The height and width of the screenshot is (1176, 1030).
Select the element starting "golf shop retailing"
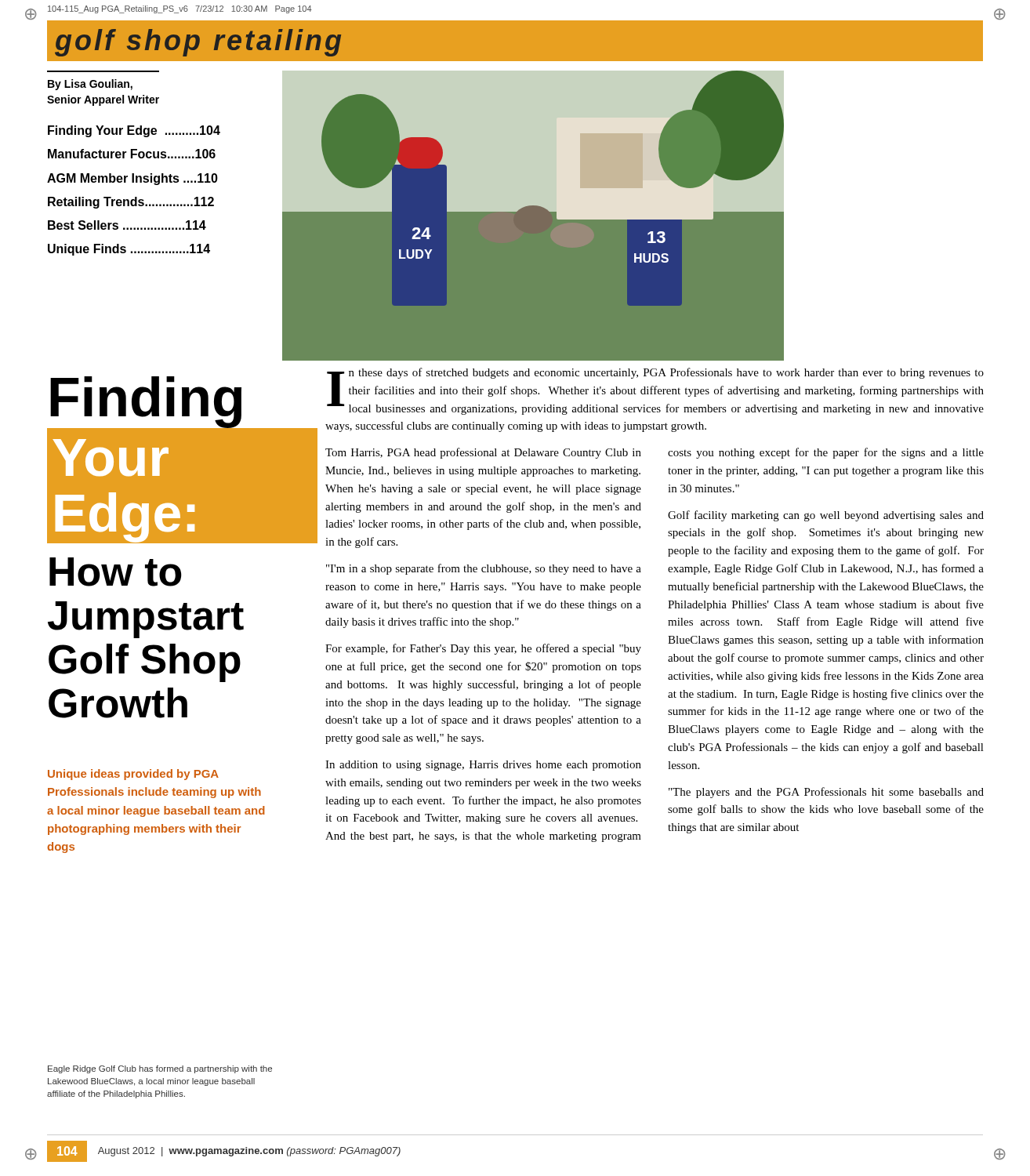pyautogui.click(x=200, y=41)
